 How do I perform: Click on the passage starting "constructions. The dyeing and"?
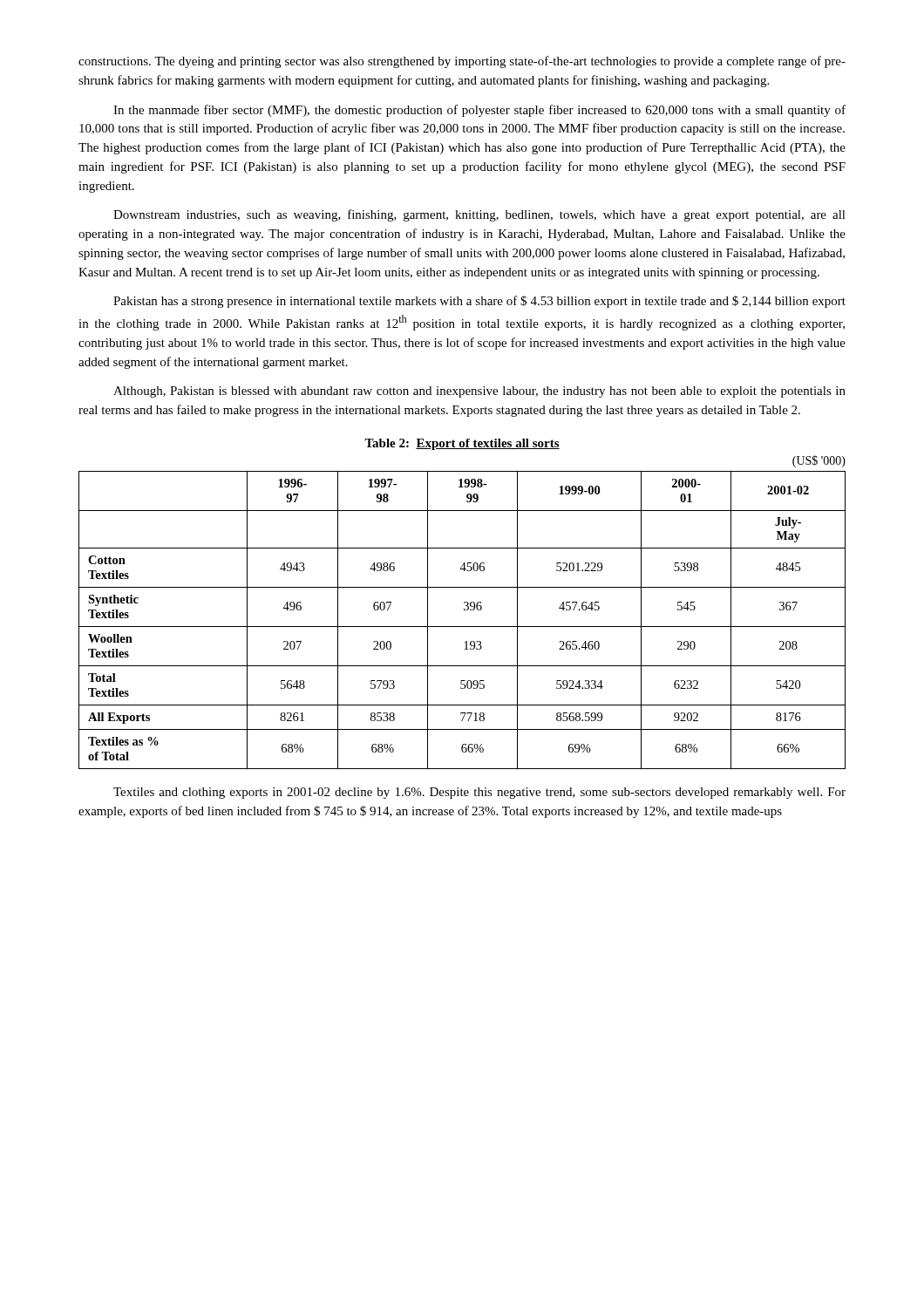pyautogui.click(x=462, y=71)
